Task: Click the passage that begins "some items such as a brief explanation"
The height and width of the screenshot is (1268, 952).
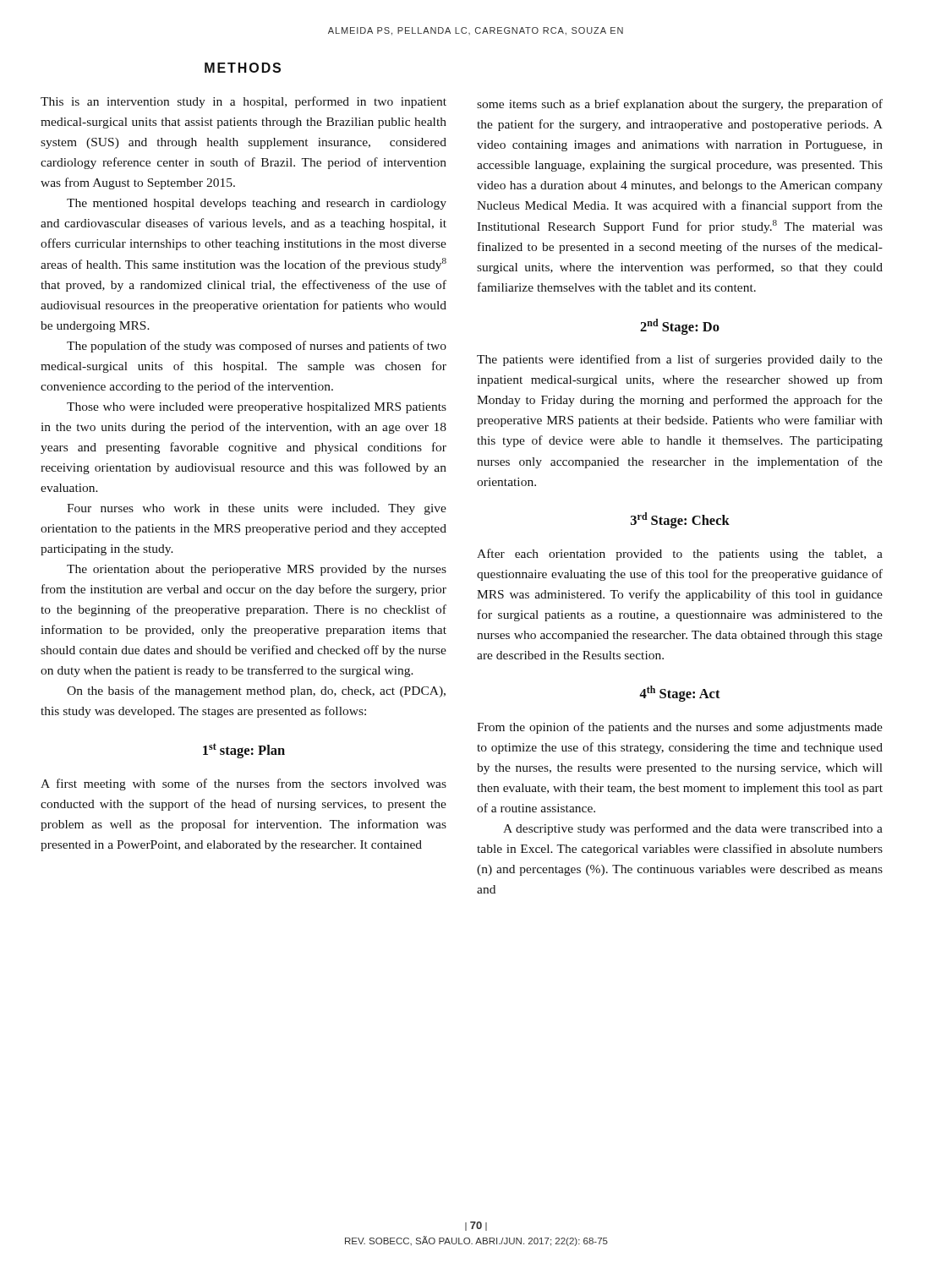Action: click(x=680, y=196)
